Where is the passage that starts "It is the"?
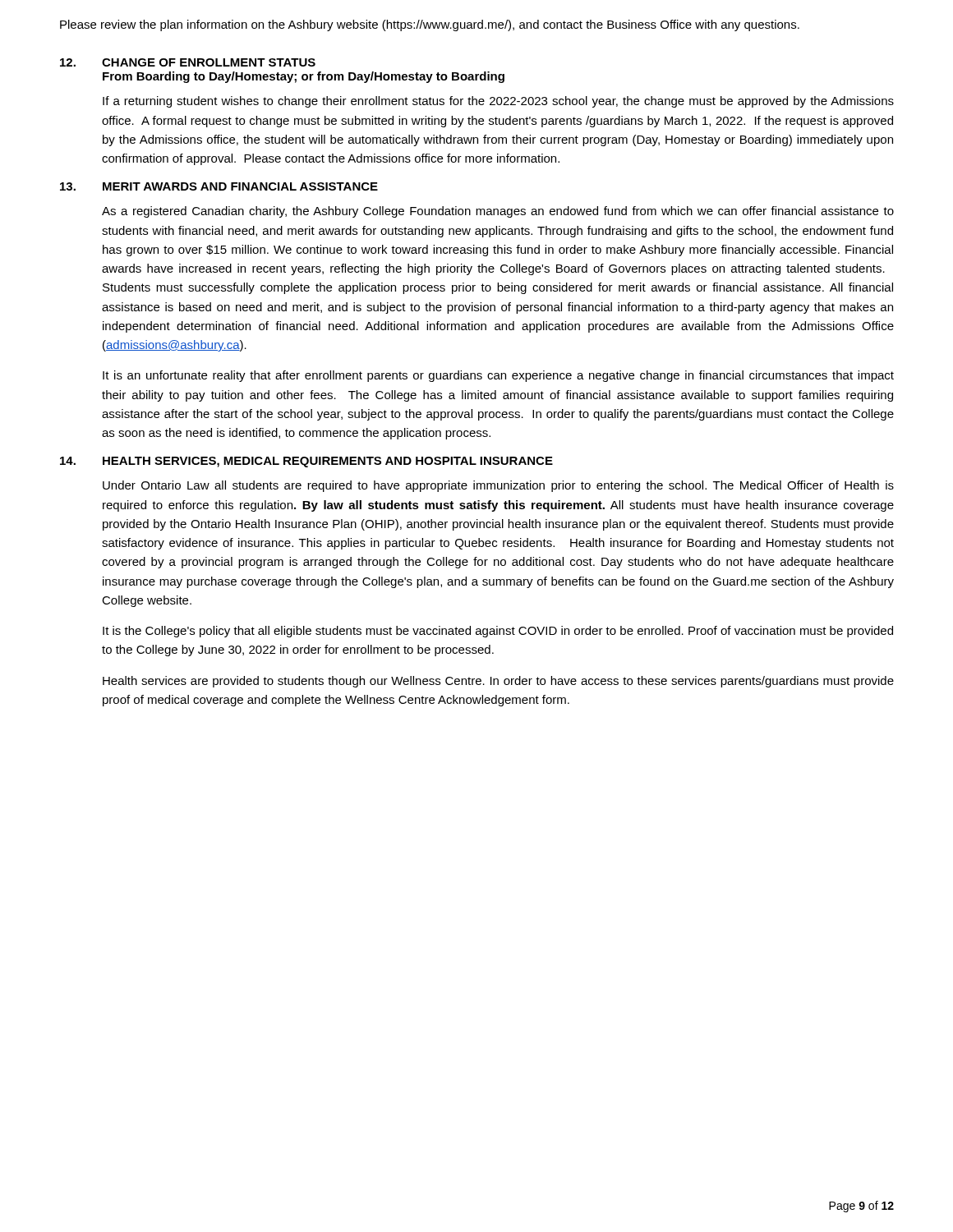This screenshot has width=953, height=1232. [x=498, y=640]
